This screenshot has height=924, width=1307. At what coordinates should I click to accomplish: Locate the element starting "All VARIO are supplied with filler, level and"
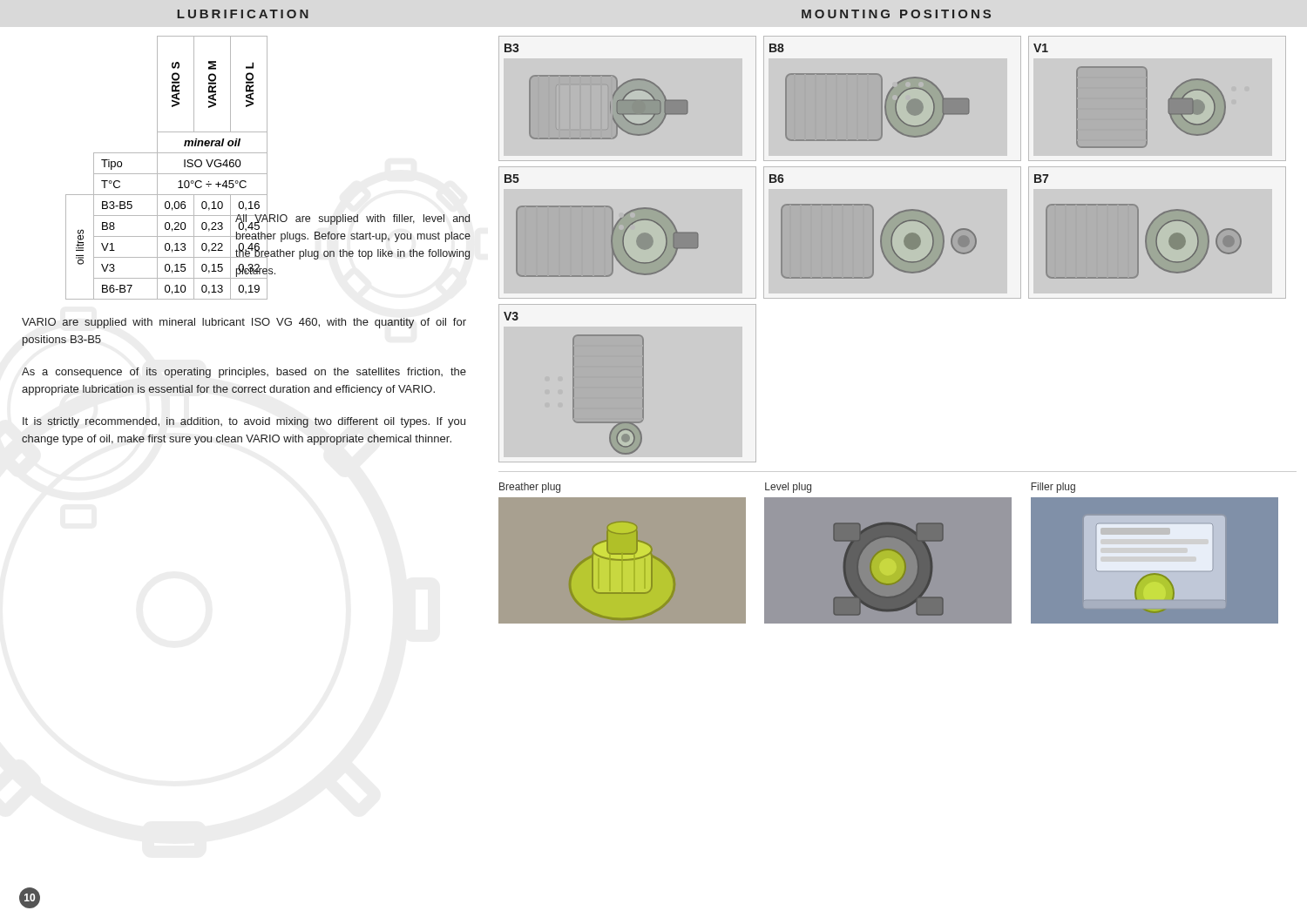(353, 245)
